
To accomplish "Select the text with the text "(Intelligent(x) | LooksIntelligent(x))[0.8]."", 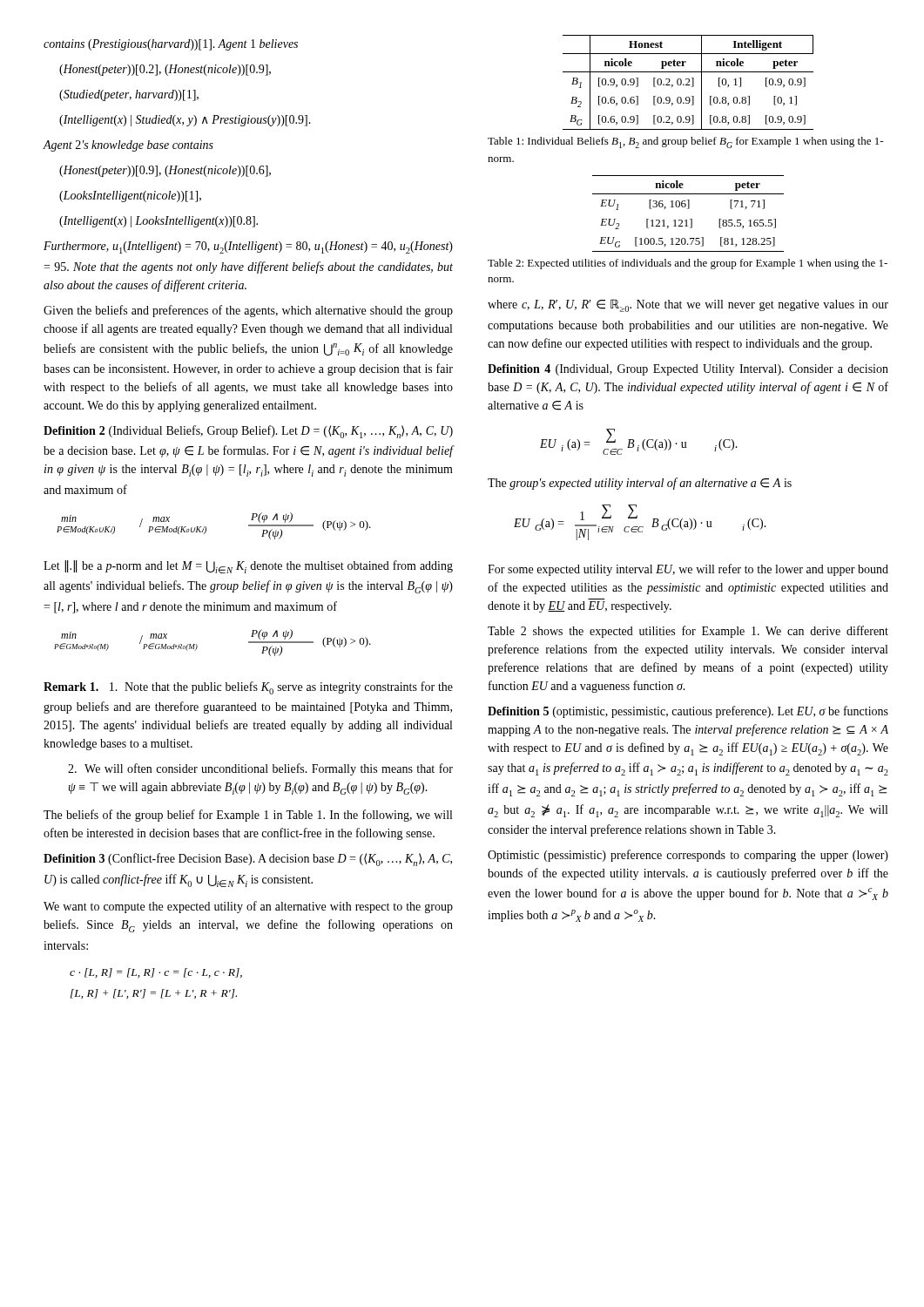I will click(159, 221).
